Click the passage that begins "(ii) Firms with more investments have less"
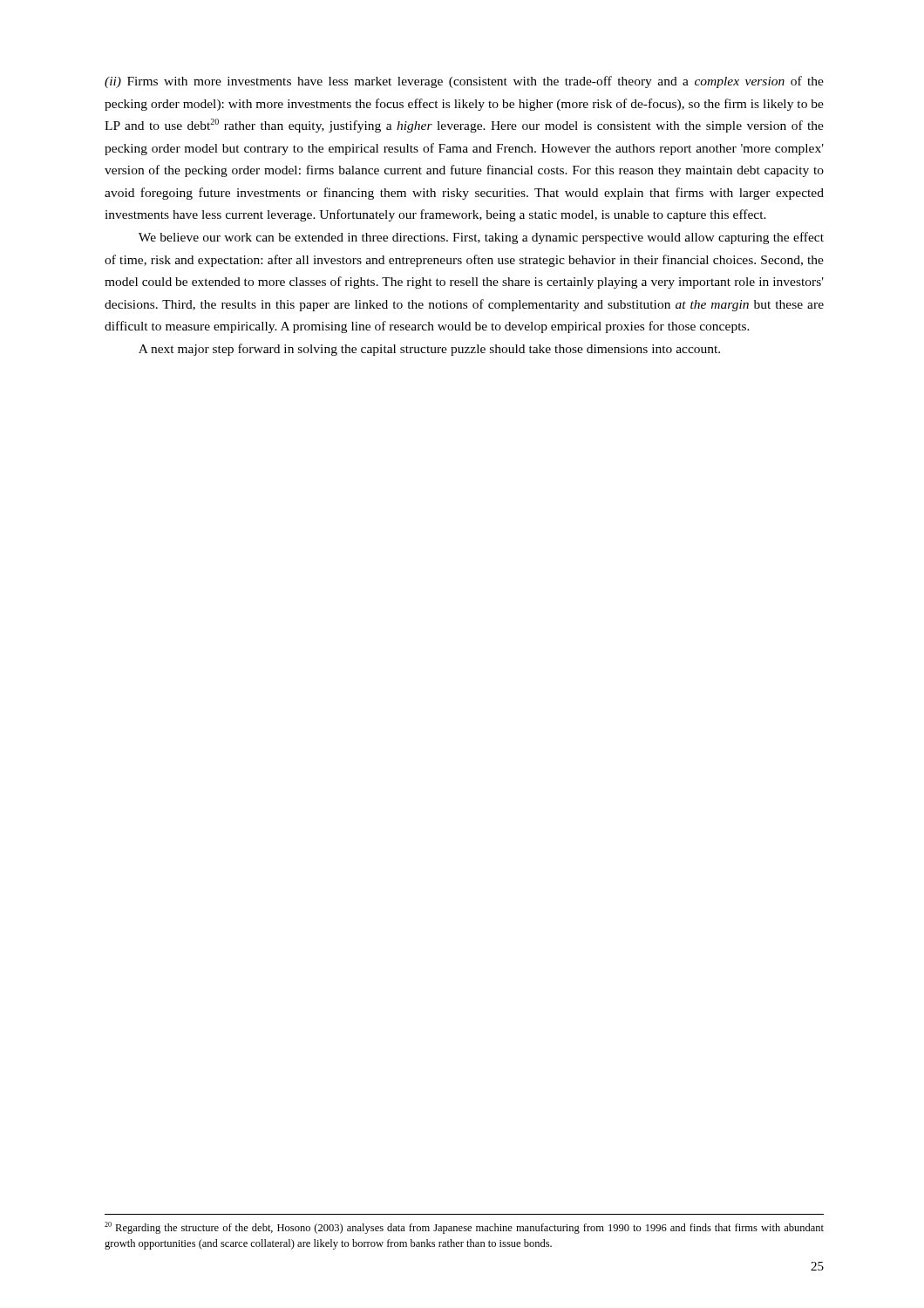Viewport: 924px width, 1308px height. tap(464, 148)
